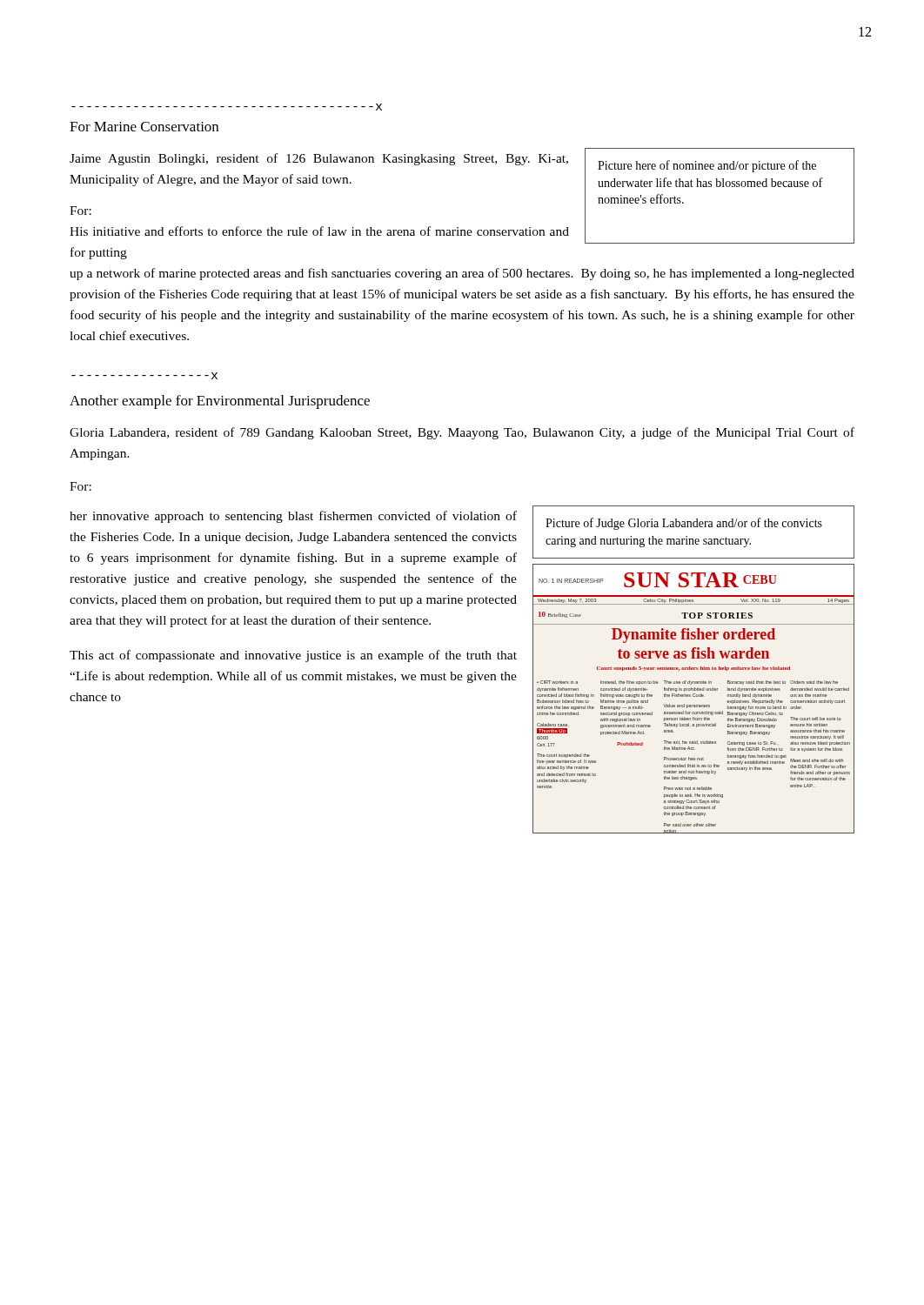Select the text block with the text "her innovative approach to"
924x1305 pixels.
(x=293, y=568)
